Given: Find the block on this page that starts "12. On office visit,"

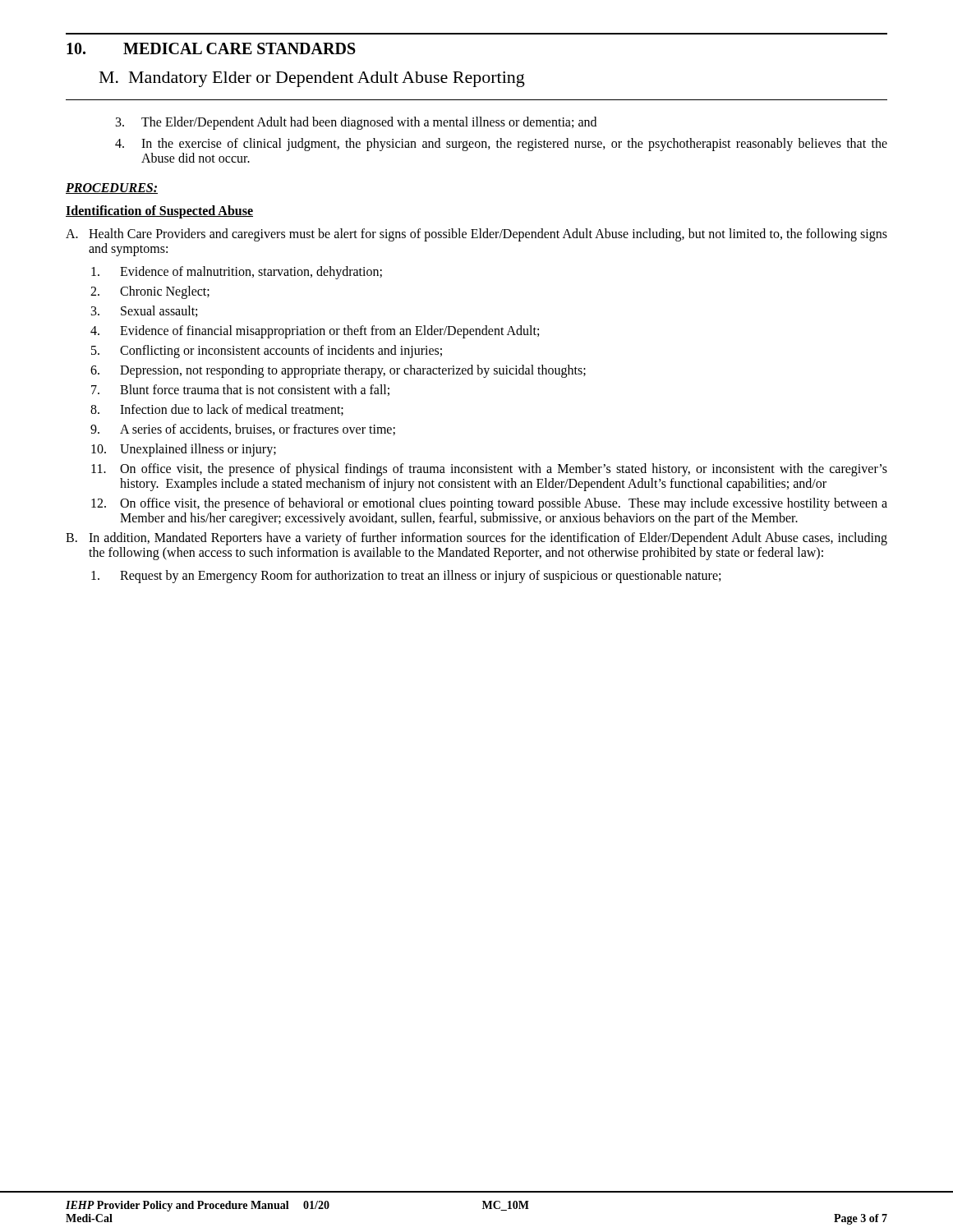Looking at the screenshot, I should (x=489, y=511).
